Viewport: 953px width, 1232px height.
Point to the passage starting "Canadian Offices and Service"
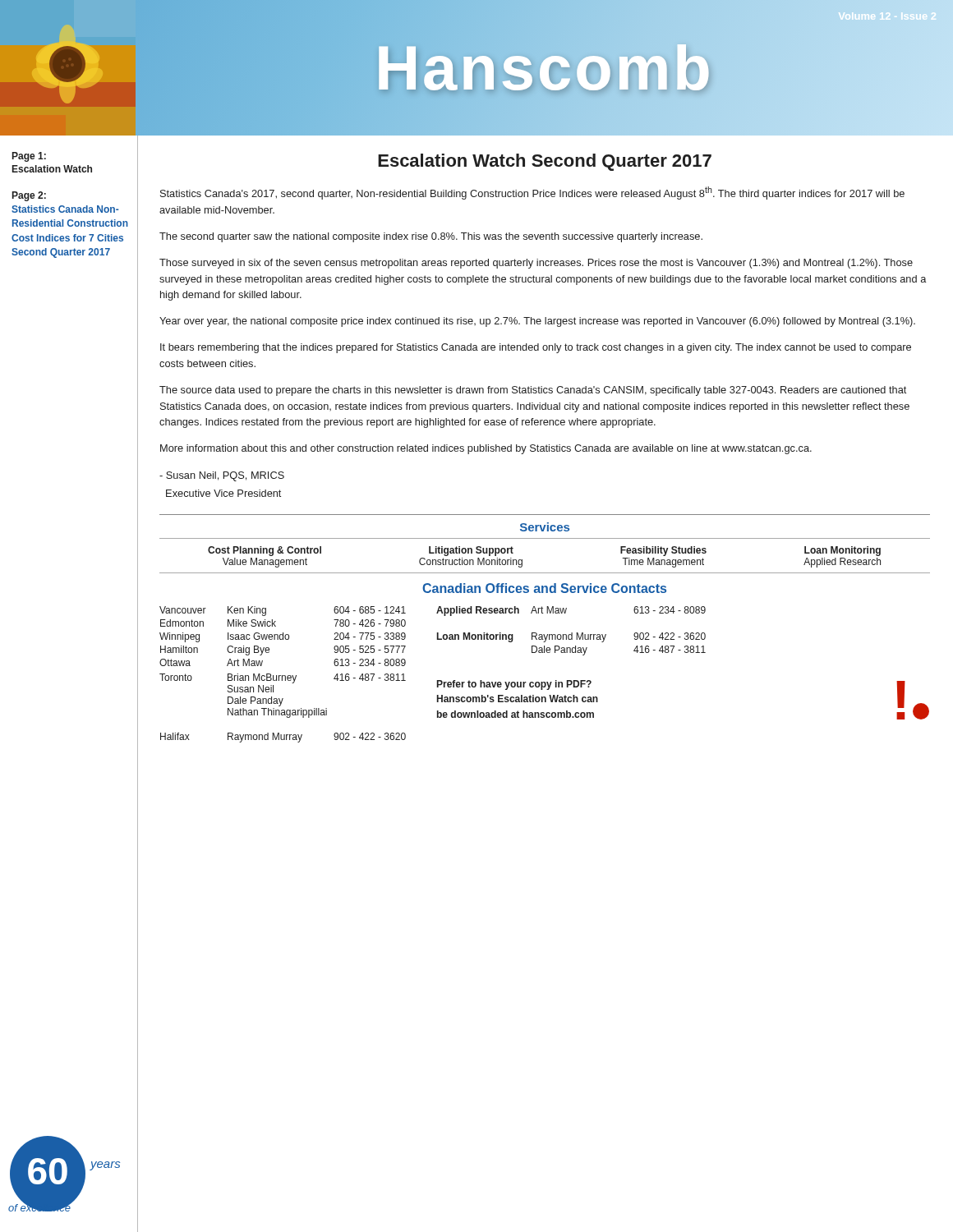coord(545,588)
